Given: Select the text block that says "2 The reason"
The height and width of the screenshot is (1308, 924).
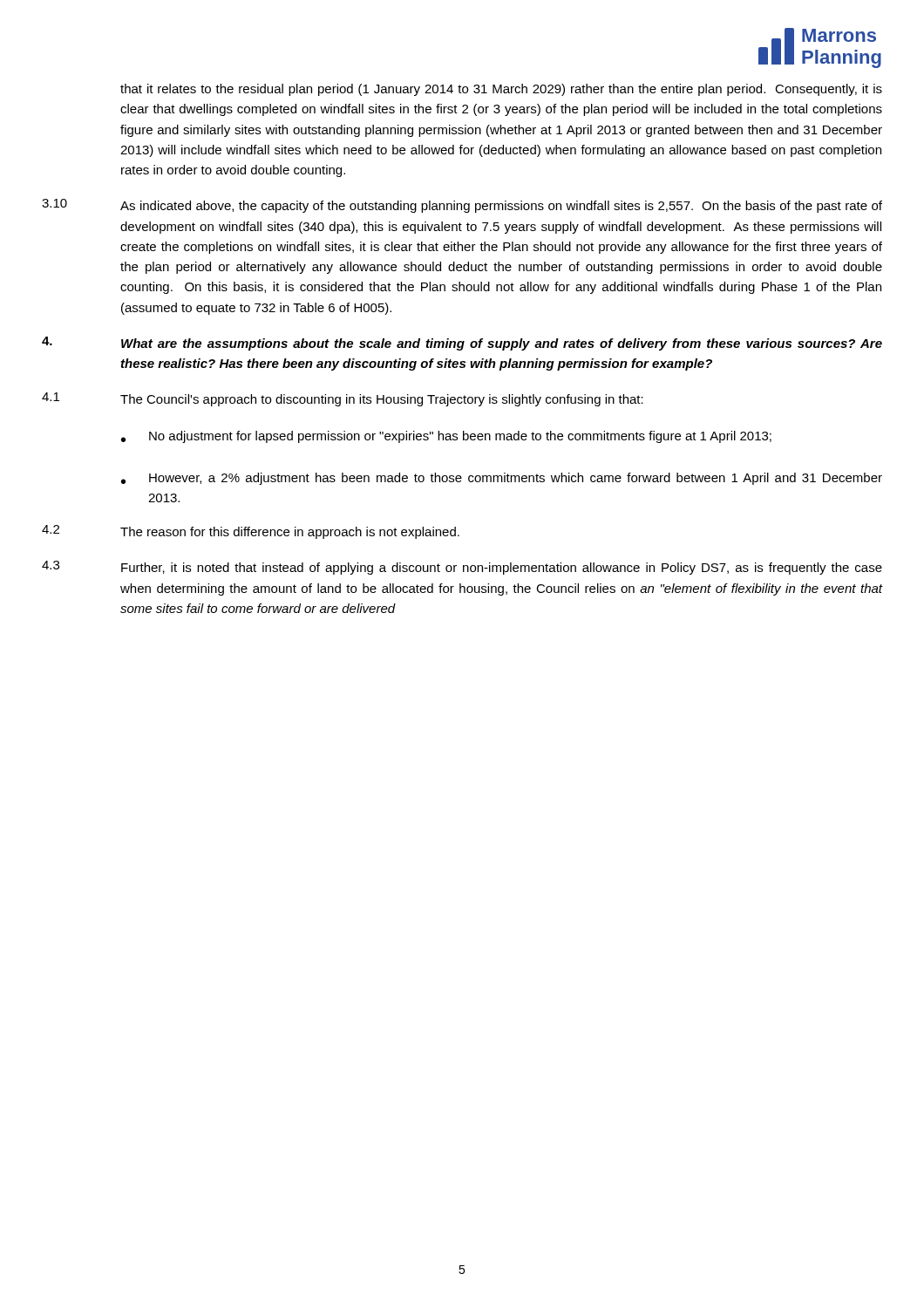Looking at the screenshot, I should click(462, 532).
